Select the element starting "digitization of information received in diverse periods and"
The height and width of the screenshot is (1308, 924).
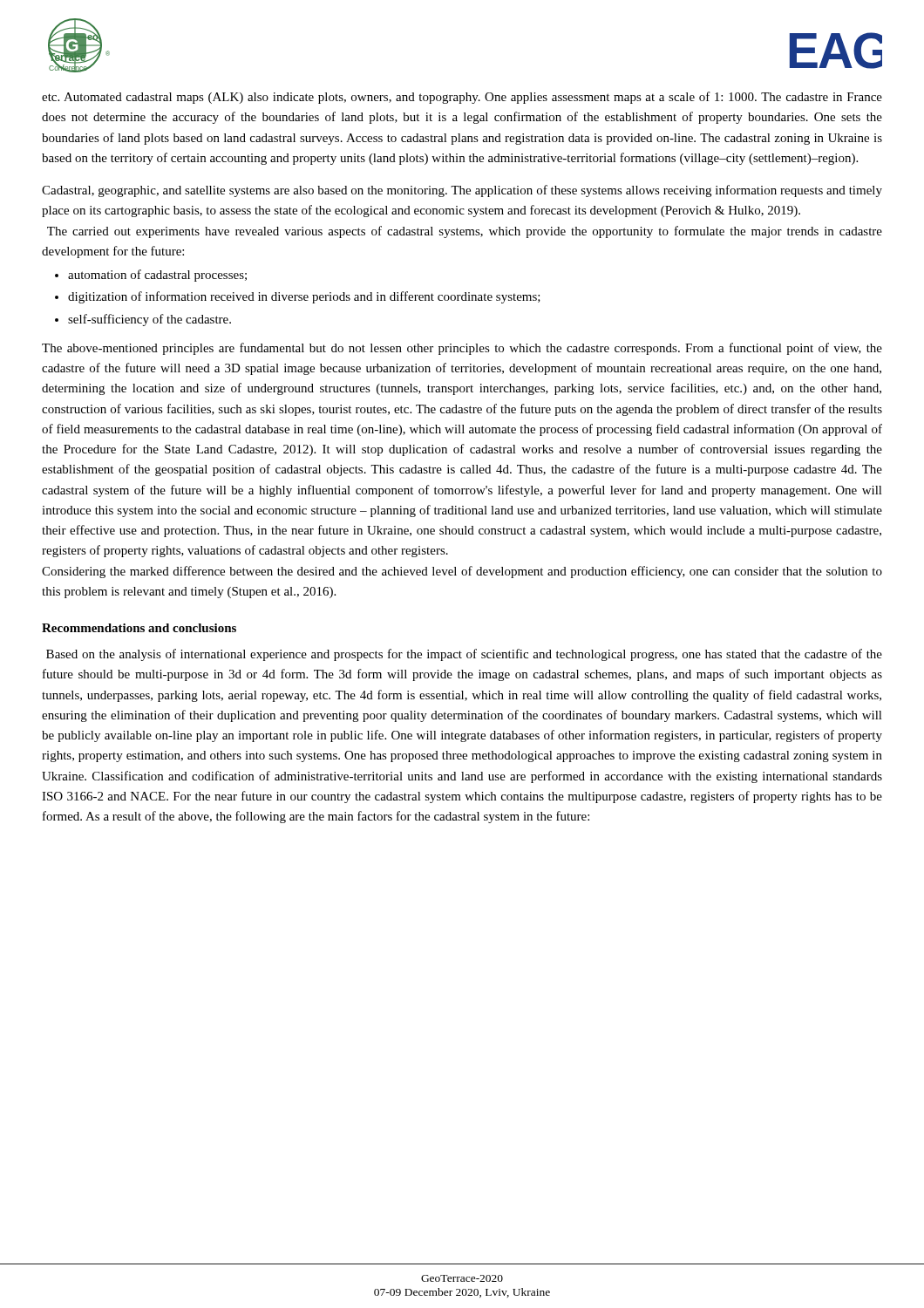[304, 297]
